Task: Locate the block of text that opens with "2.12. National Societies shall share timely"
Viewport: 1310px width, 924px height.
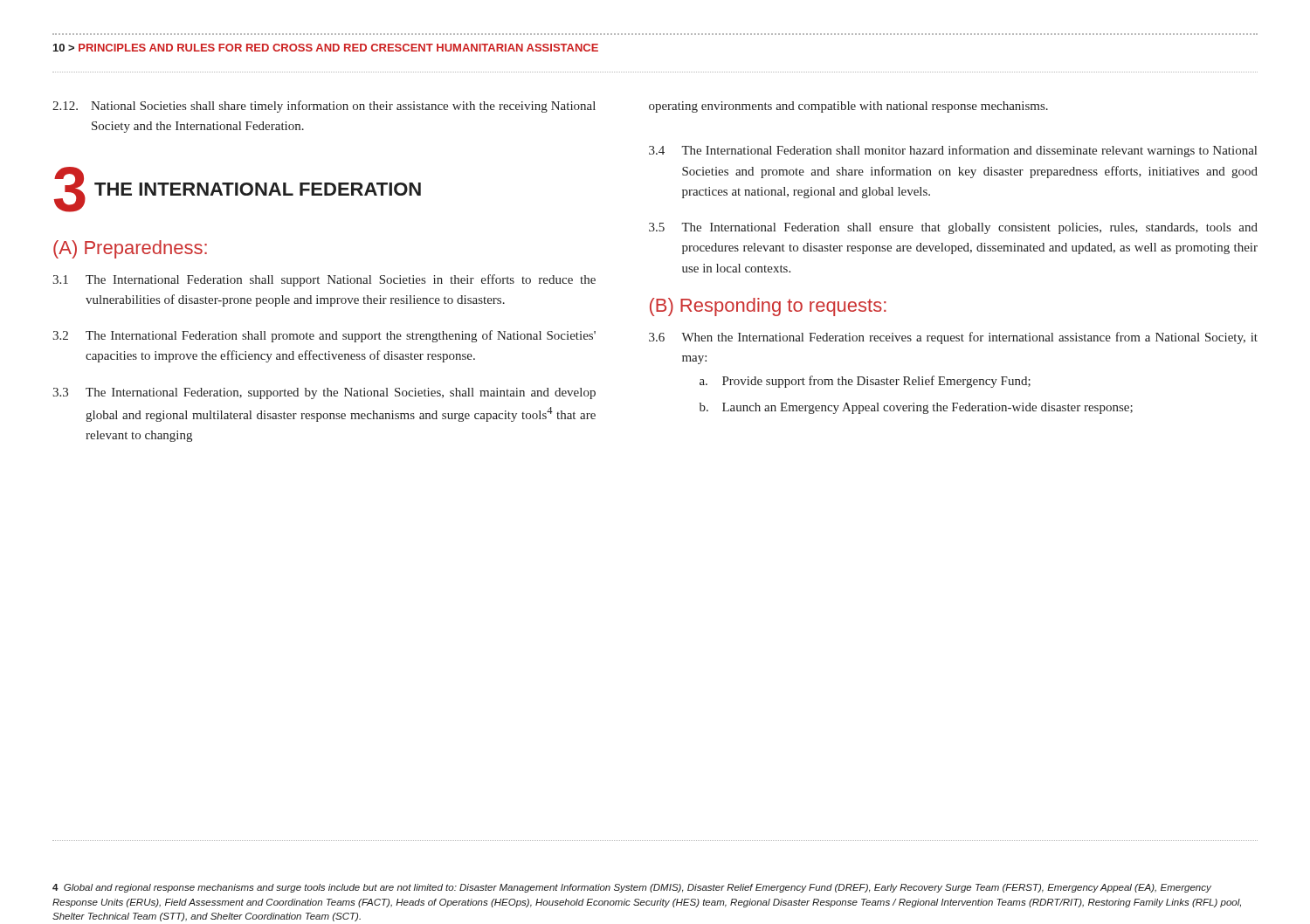Action: tap(324, 116)
